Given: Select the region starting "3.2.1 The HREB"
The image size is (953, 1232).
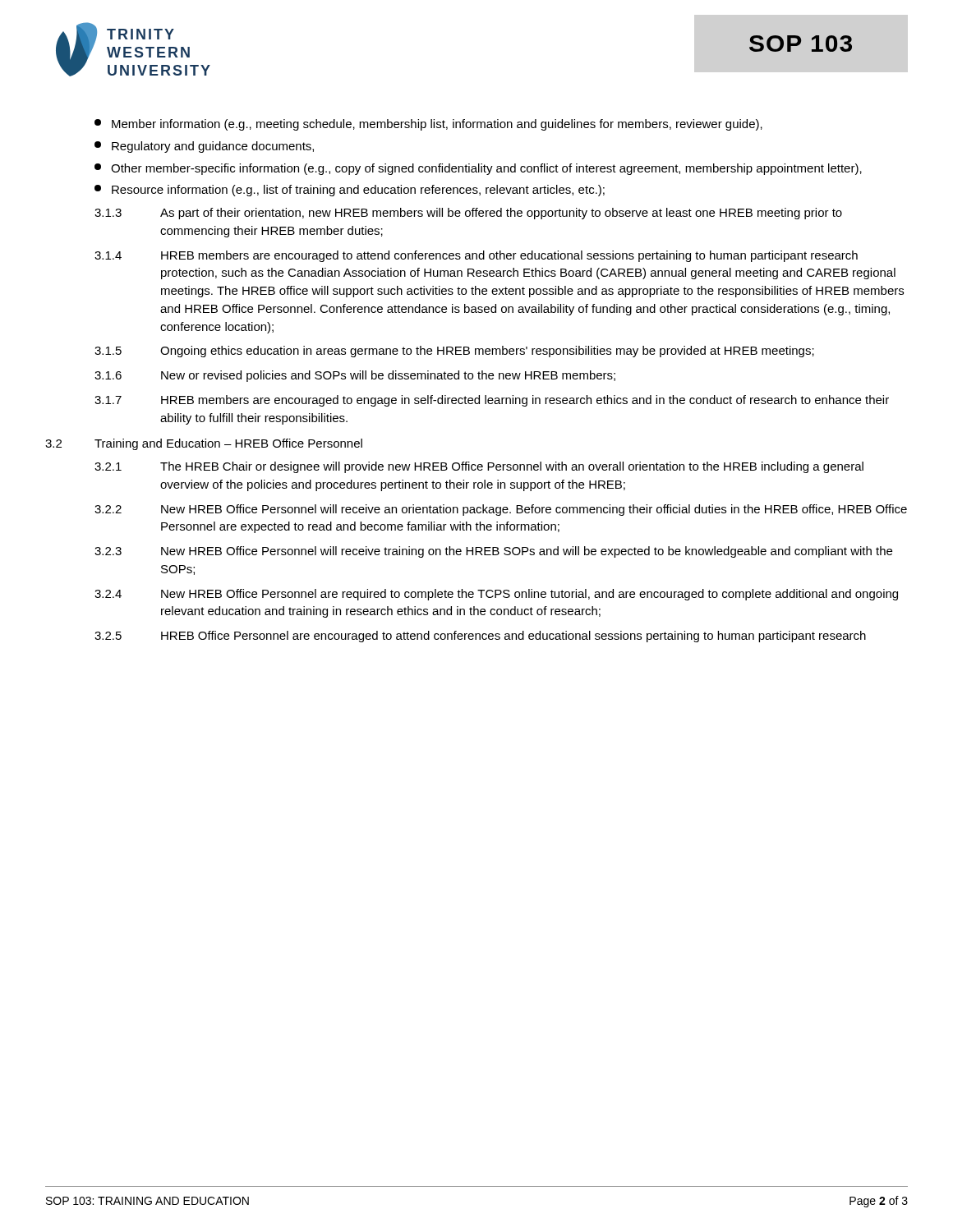Looking at the screenshot, I should (x=476, y=475).
